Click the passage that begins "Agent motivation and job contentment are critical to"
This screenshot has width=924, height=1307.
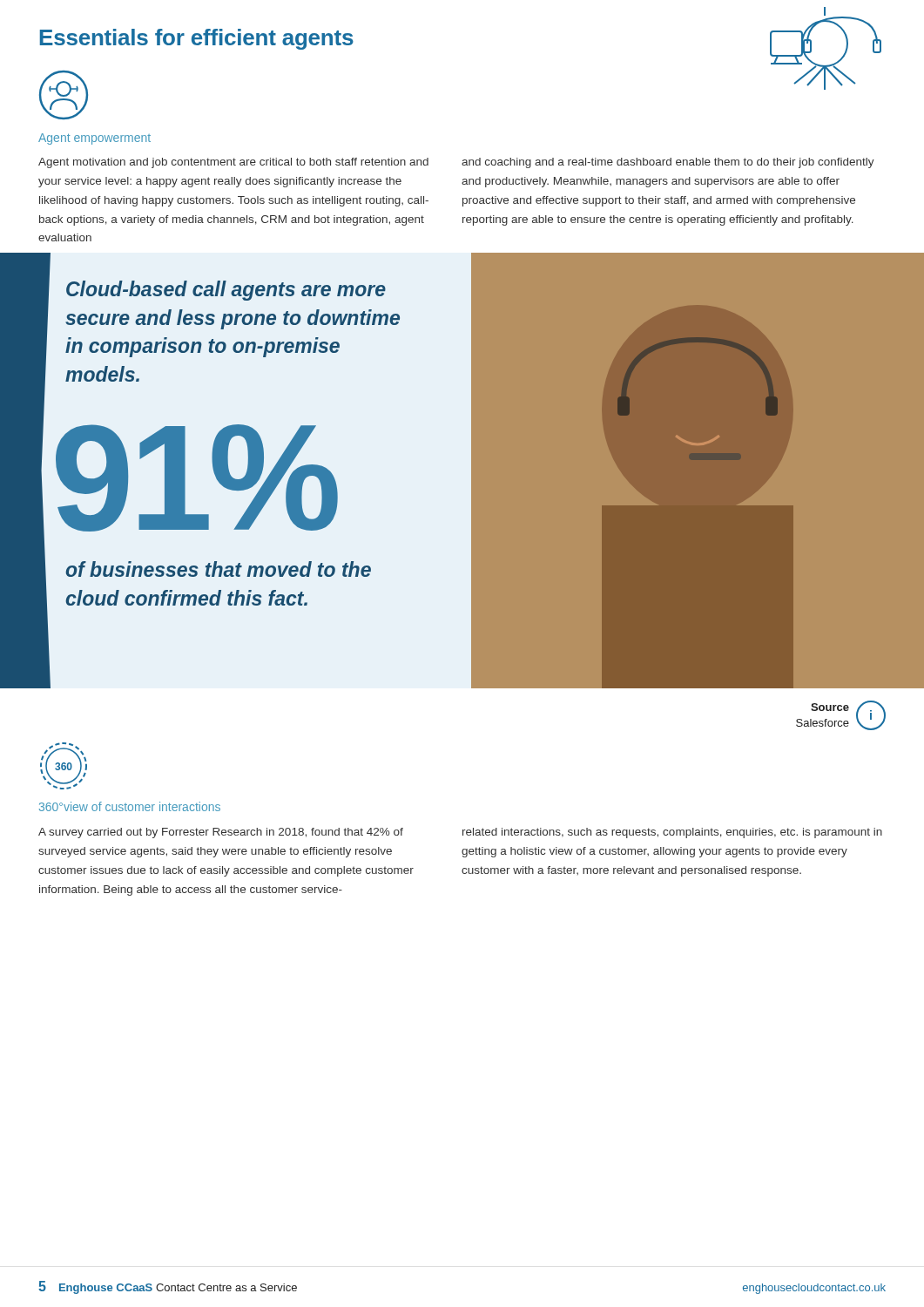click(234, 200)
